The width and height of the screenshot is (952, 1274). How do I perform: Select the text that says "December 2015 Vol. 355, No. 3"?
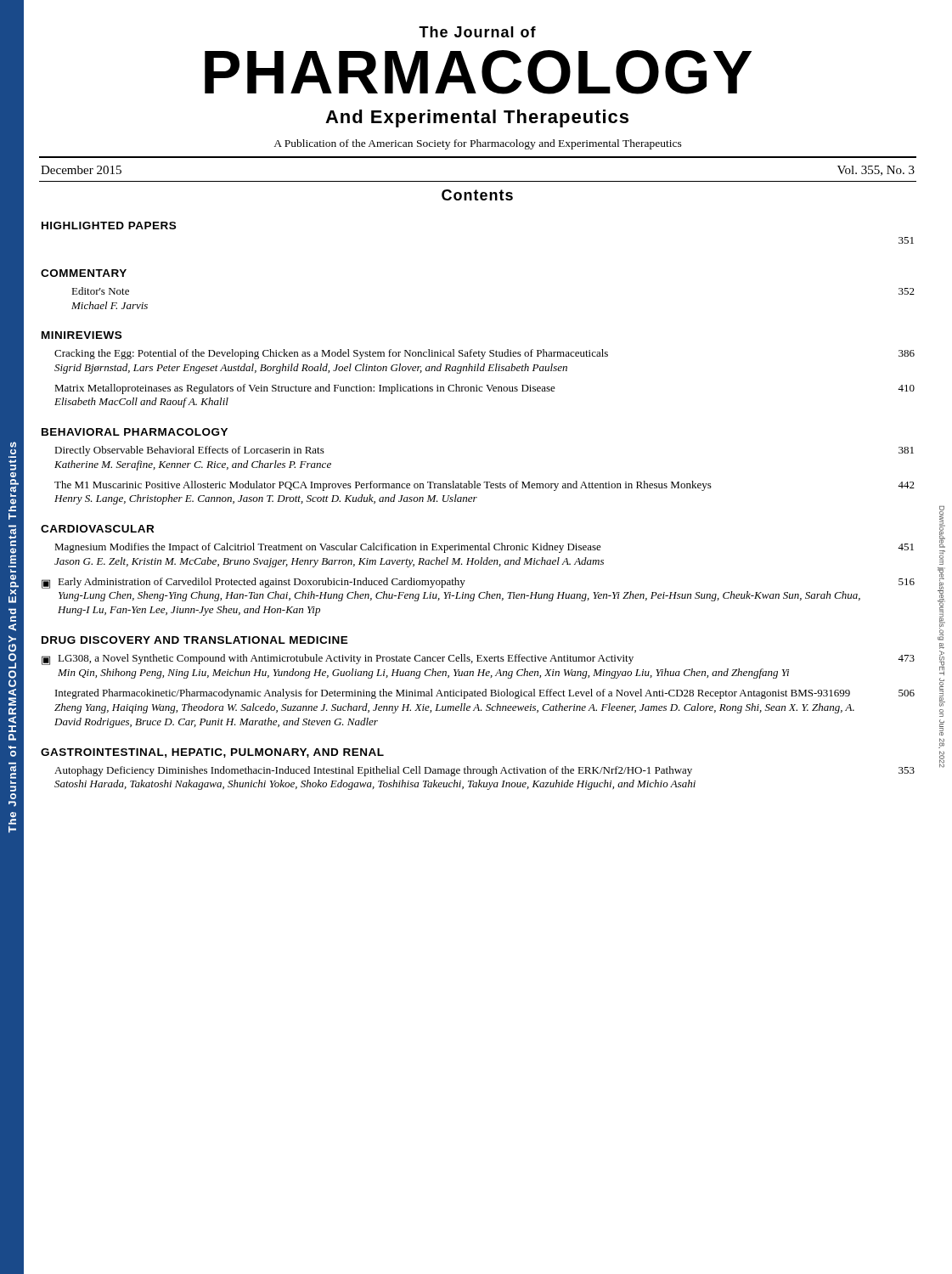[478, 170]
